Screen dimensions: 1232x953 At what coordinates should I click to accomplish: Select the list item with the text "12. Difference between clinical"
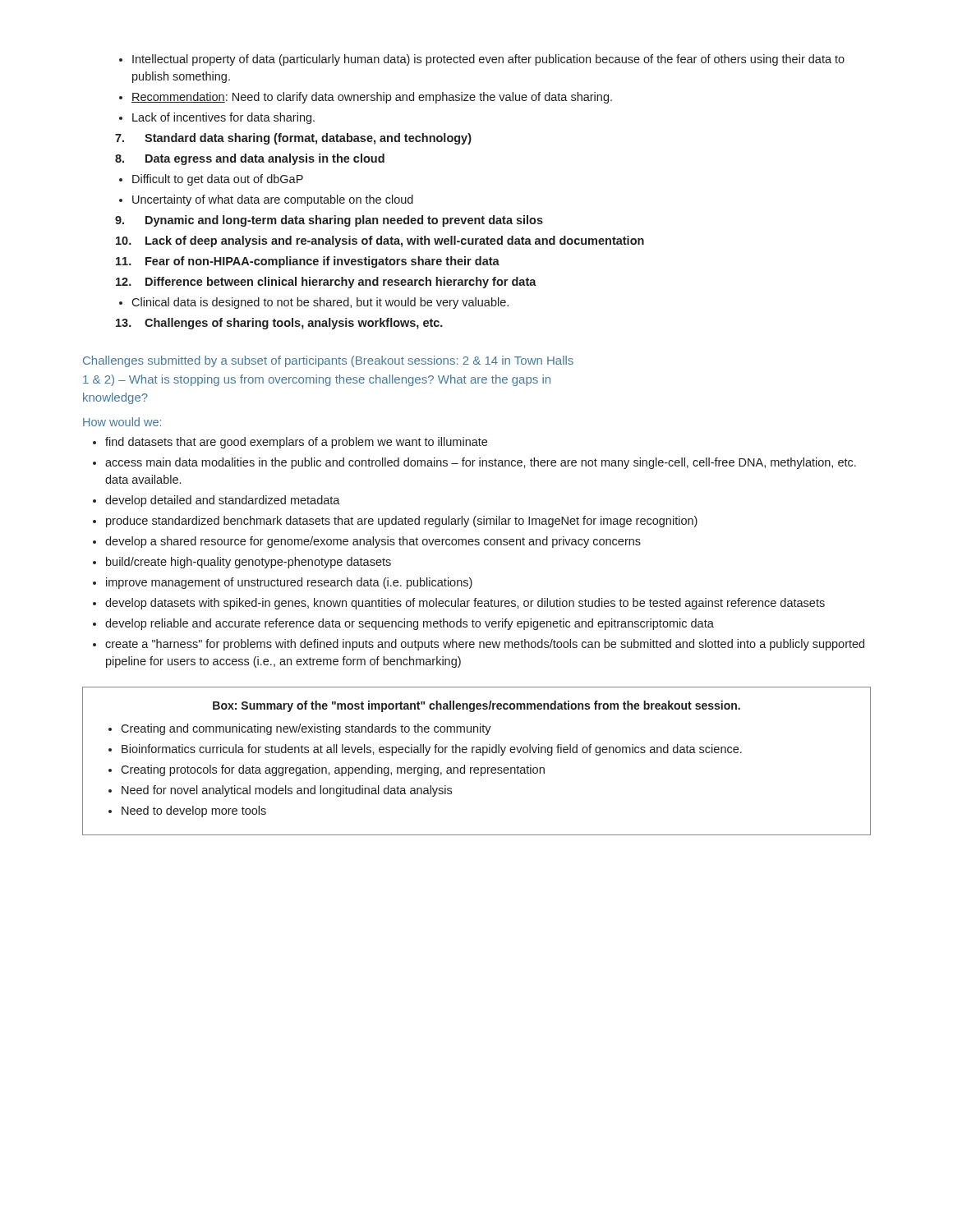(493, 282)
